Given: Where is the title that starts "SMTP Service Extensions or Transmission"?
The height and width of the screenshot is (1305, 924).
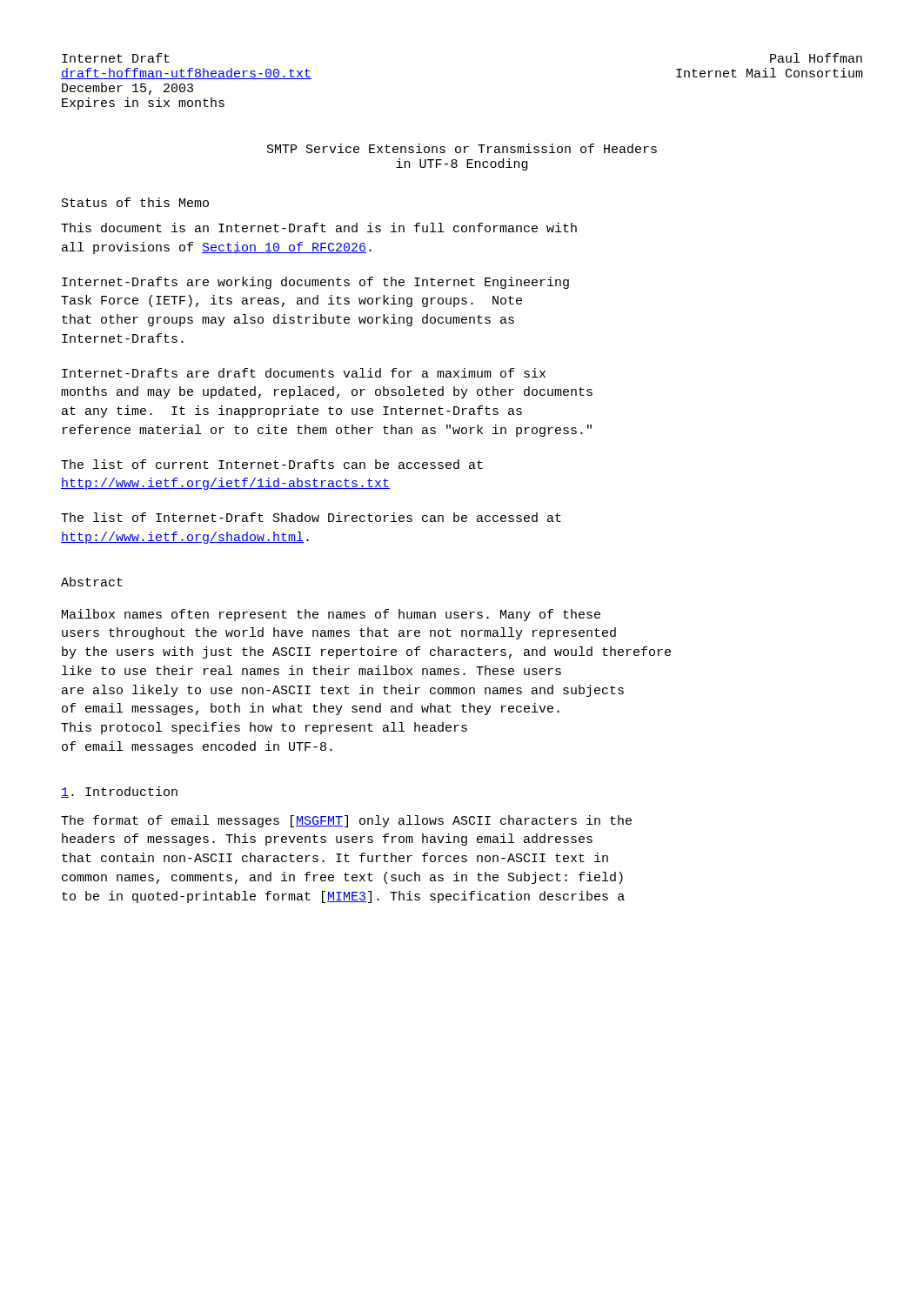Looking at the screenshot, I should coord(462,157).
